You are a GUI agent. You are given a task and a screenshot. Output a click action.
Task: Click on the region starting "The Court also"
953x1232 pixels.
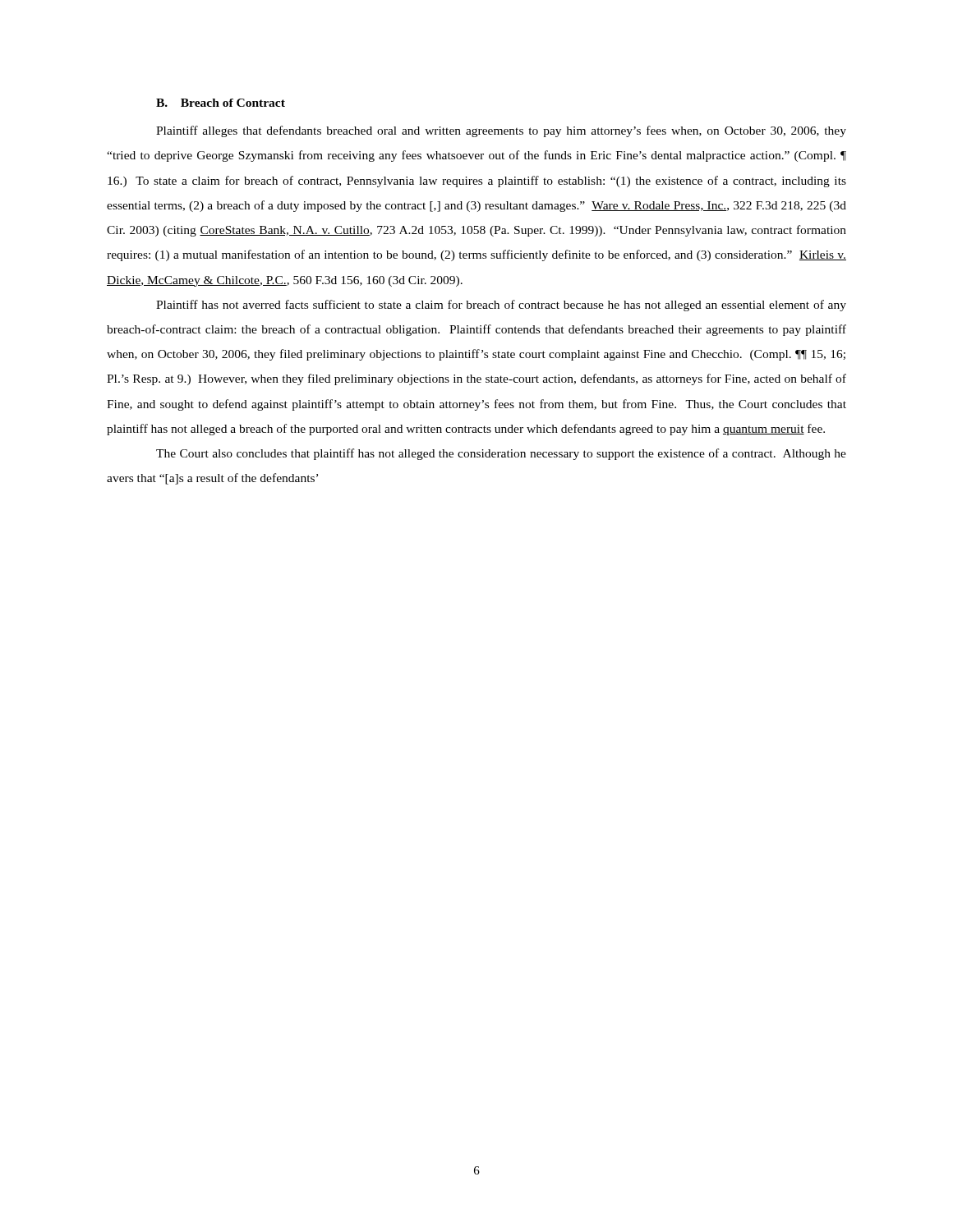[476, 466]
